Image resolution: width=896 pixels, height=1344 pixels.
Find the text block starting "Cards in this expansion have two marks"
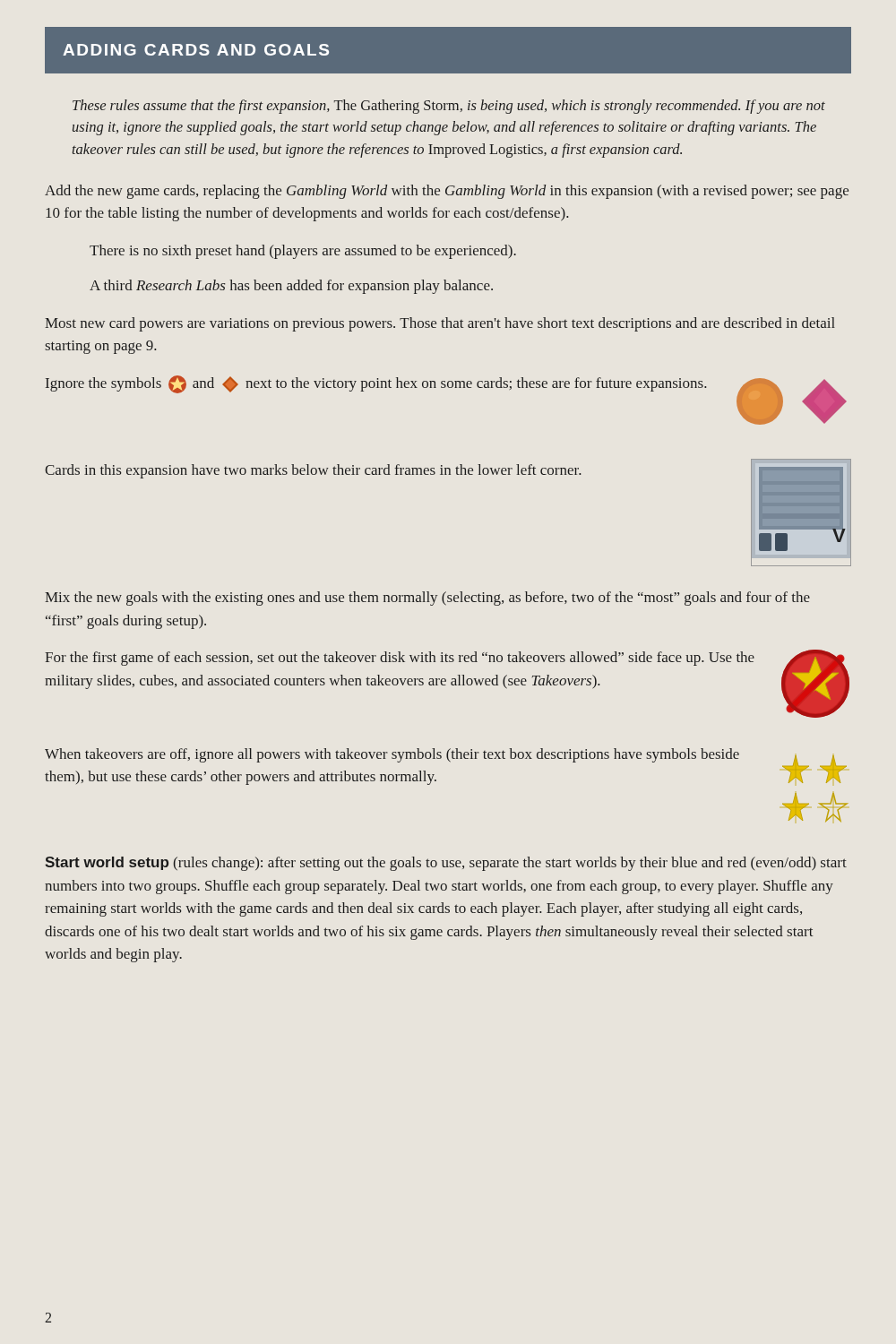pyautogui.click(x=313, y=470)
